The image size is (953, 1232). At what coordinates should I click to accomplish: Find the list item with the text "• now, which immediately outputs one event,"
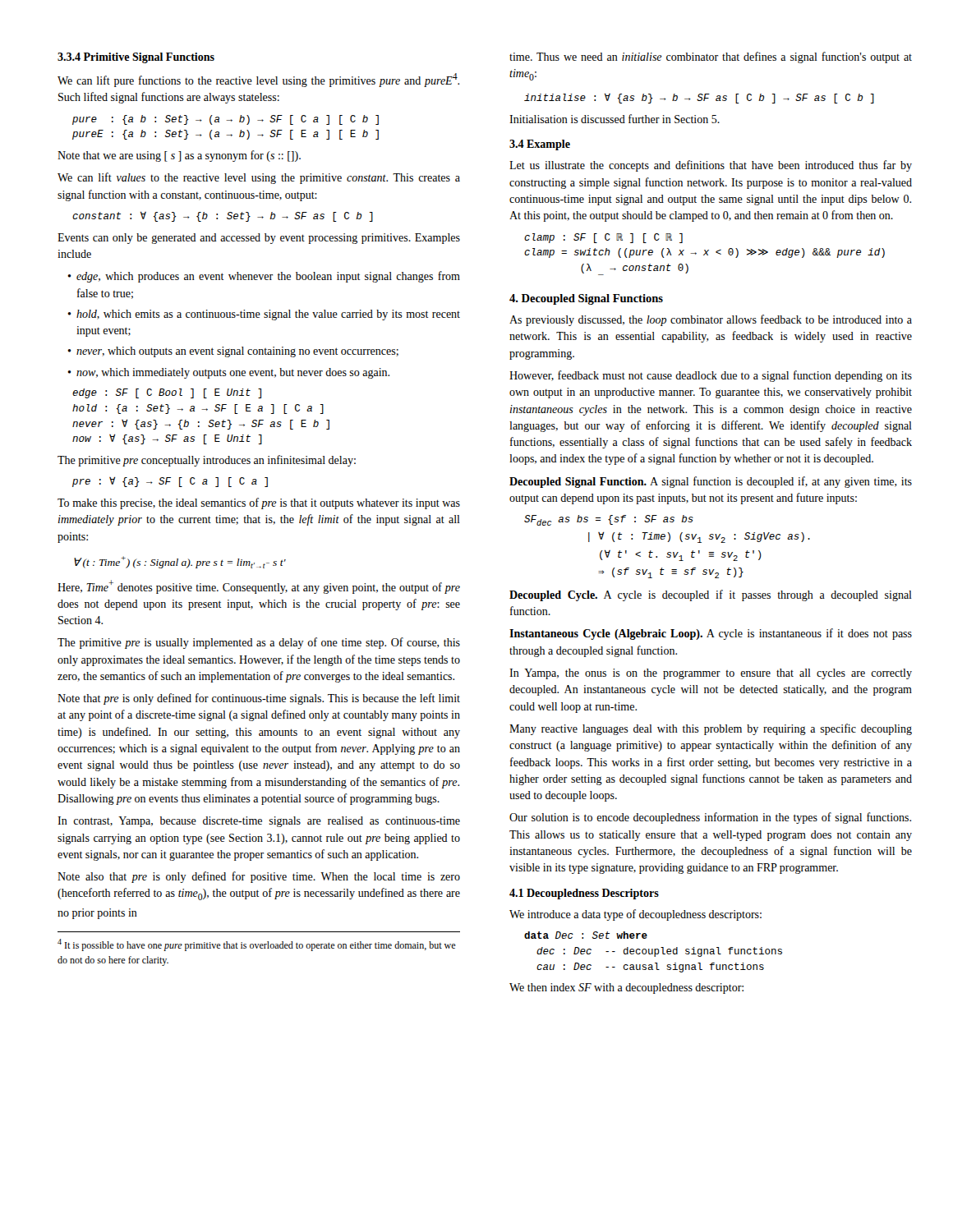tap(229, 373)
